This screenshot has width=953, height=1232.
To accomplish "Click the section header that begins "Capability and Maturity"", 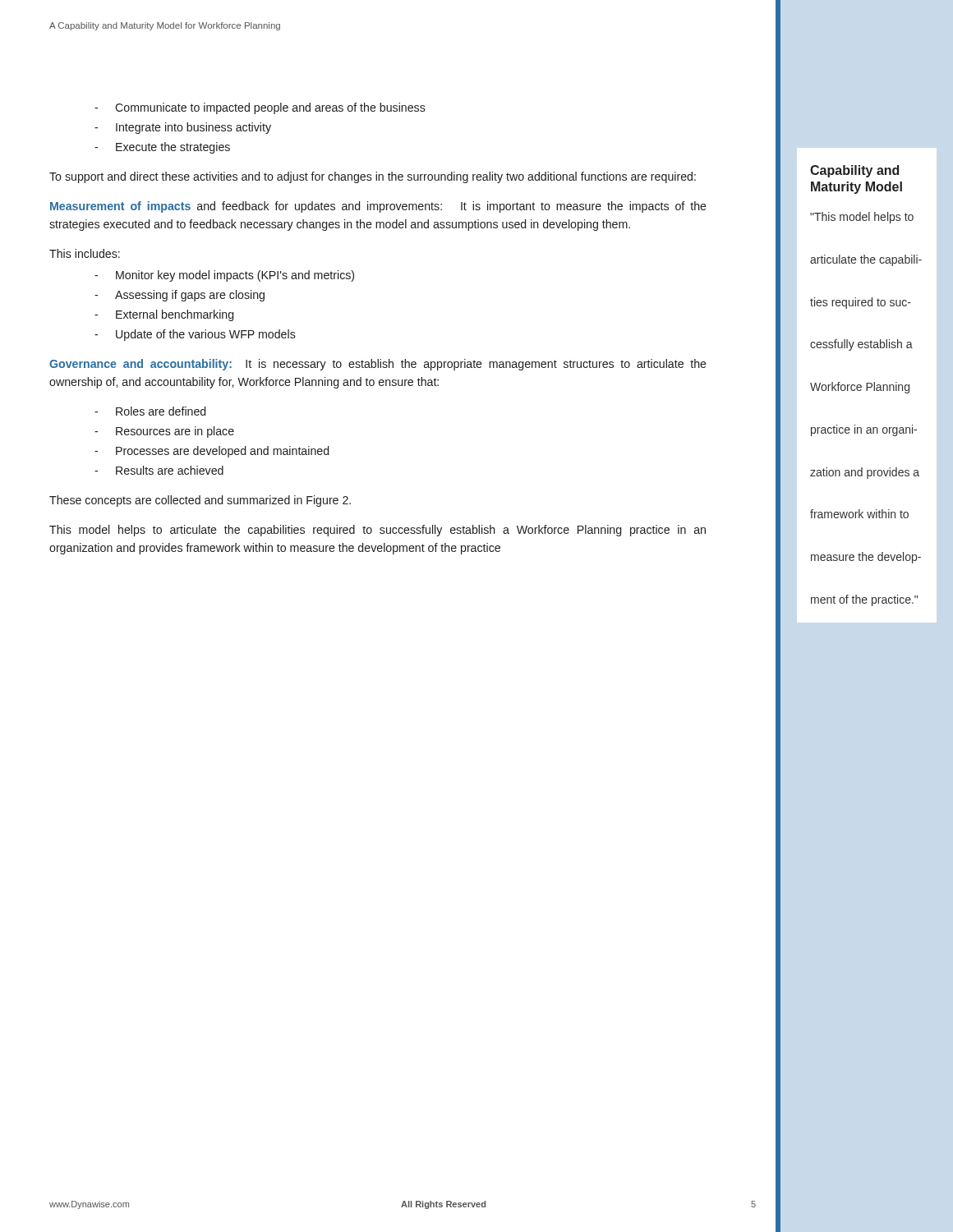I will point(856,179).
